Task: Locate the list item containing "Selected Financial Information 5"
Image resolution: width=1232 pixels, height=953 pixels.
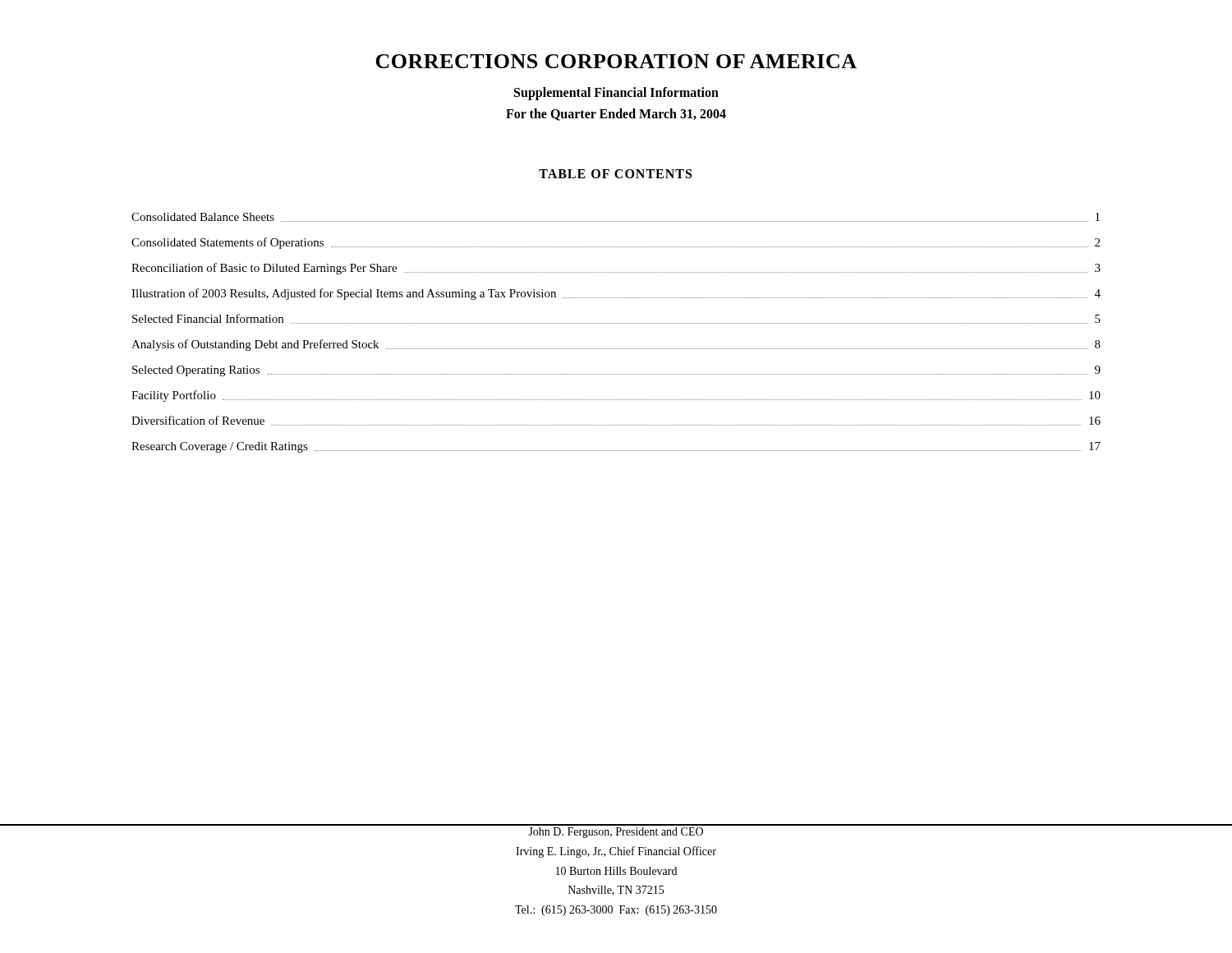Action: [x=616, y=319]
